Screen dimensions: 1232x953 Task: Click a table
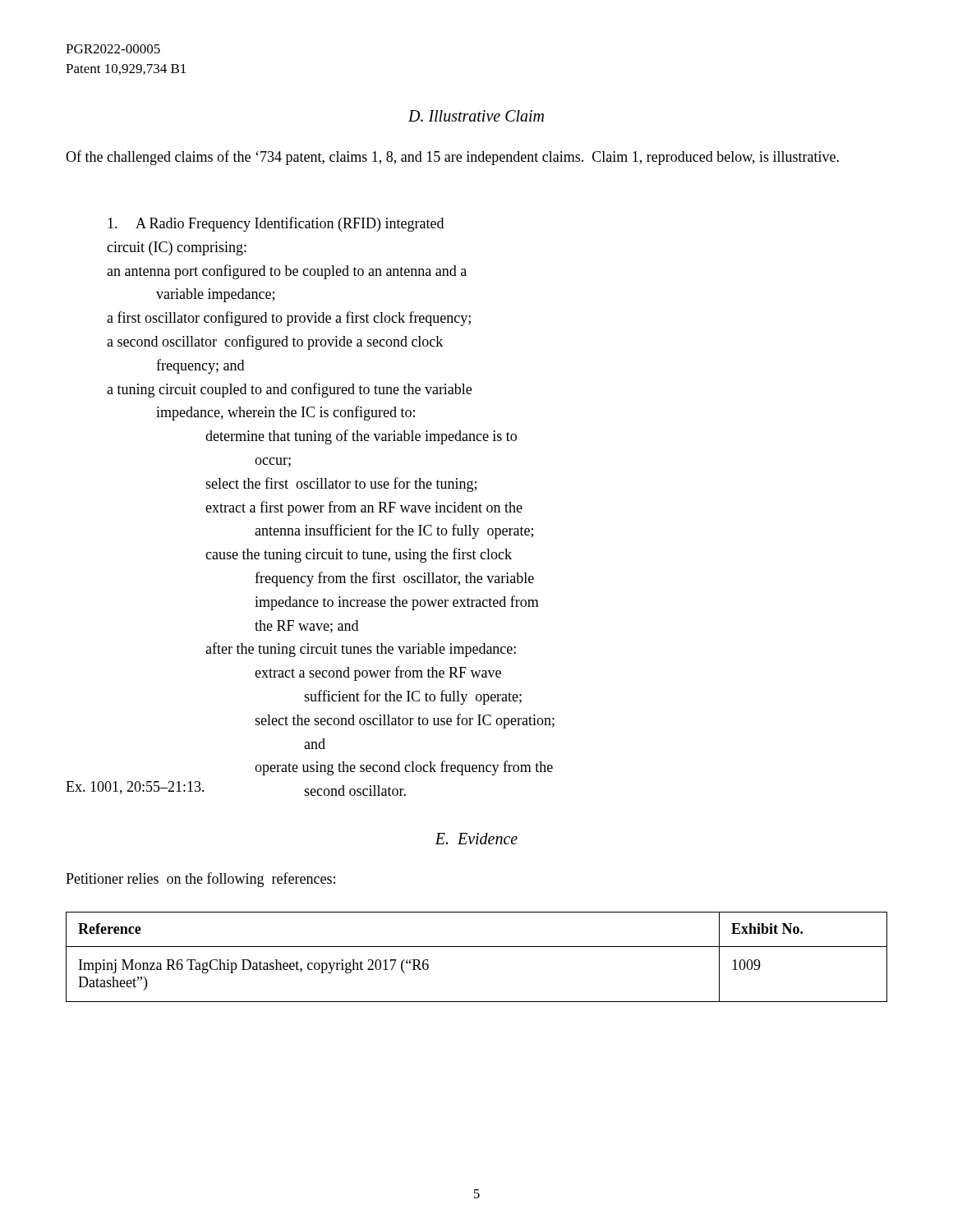pyautogui.click(x=476, y=957)
